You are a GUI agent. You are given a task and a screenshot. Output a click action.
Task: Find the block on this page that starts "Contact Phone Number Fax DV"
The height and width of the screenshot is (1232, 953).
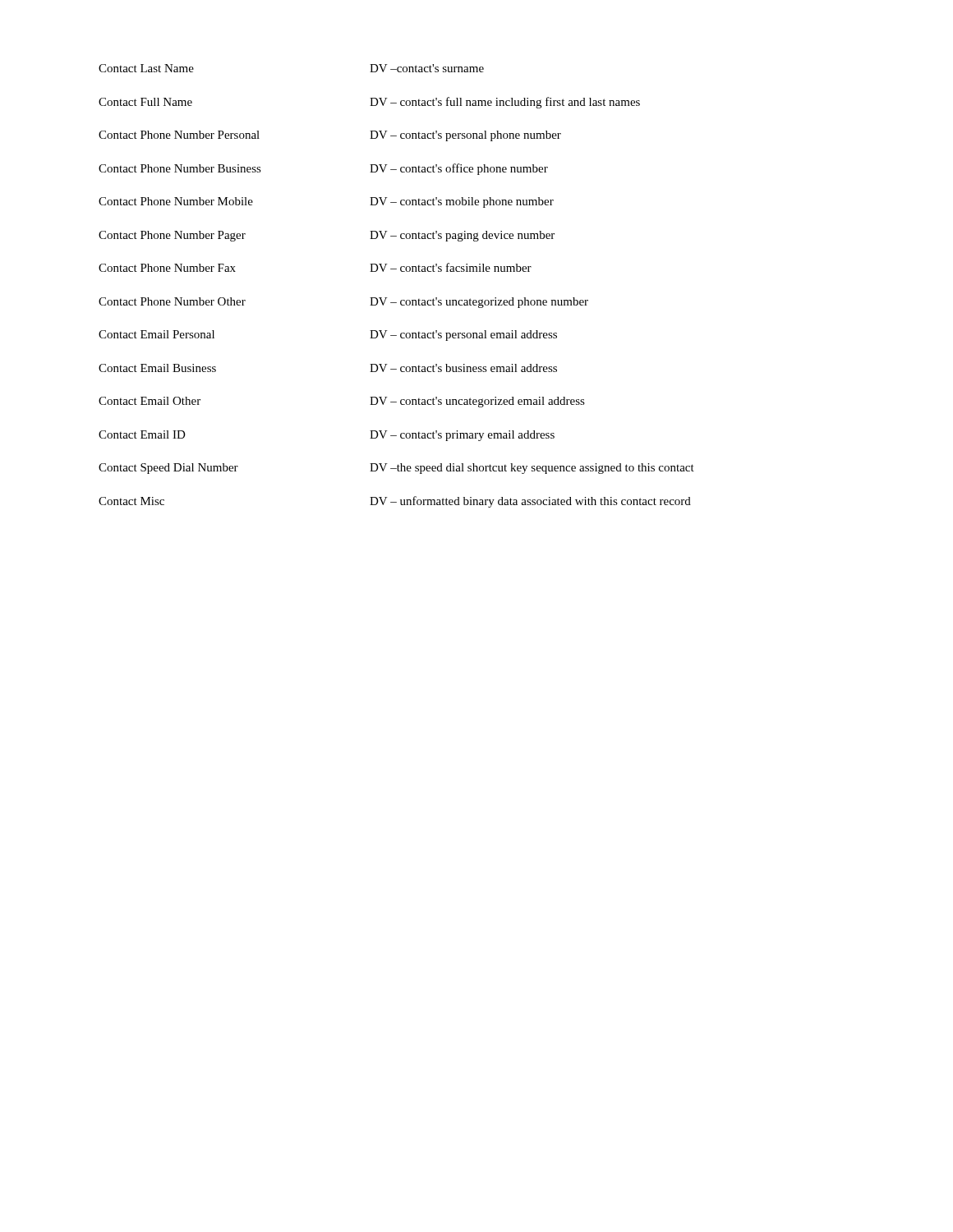pyautogui.click(x=468, y=268)
